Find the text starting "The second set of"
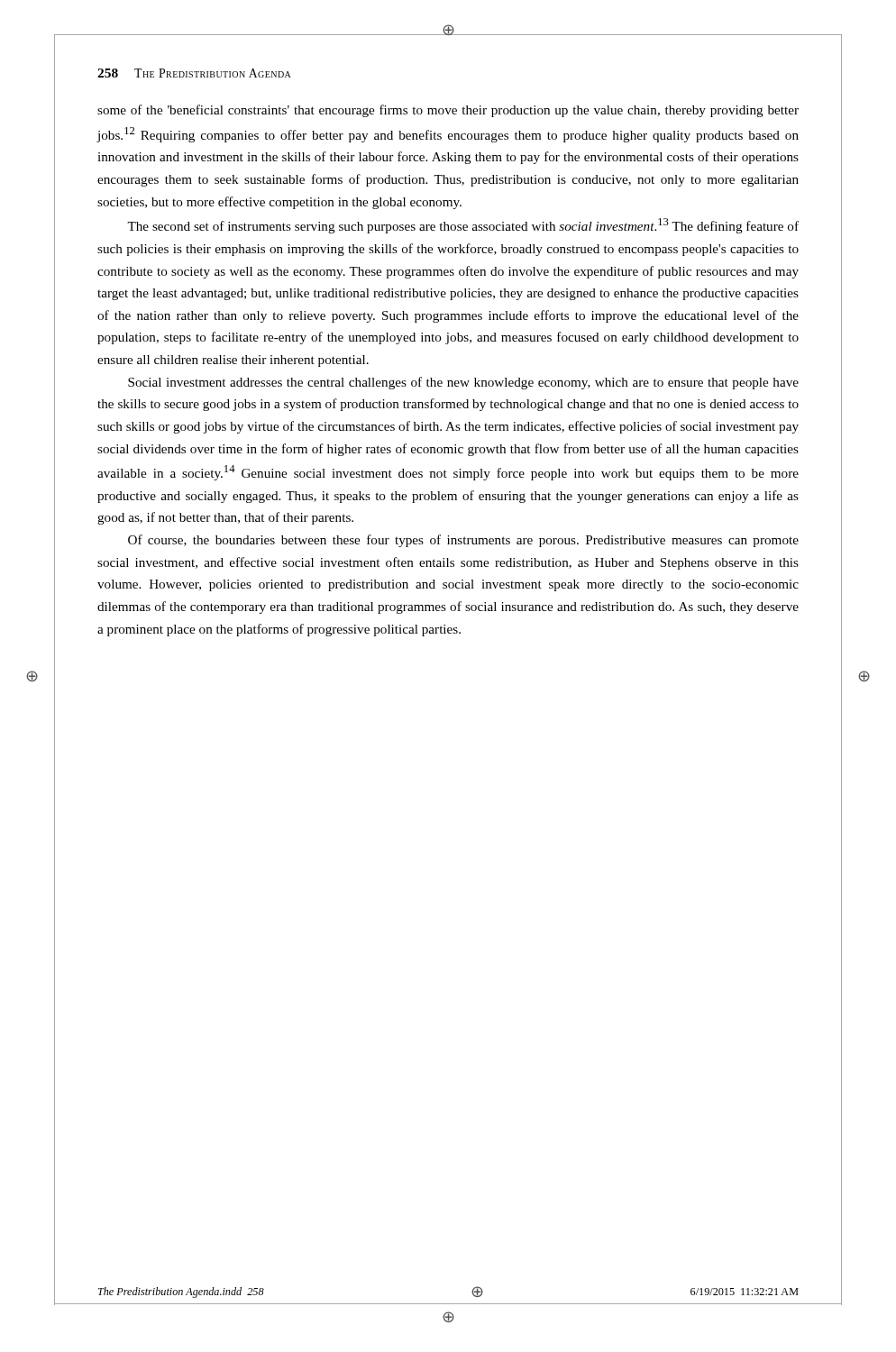 [448, 292]
